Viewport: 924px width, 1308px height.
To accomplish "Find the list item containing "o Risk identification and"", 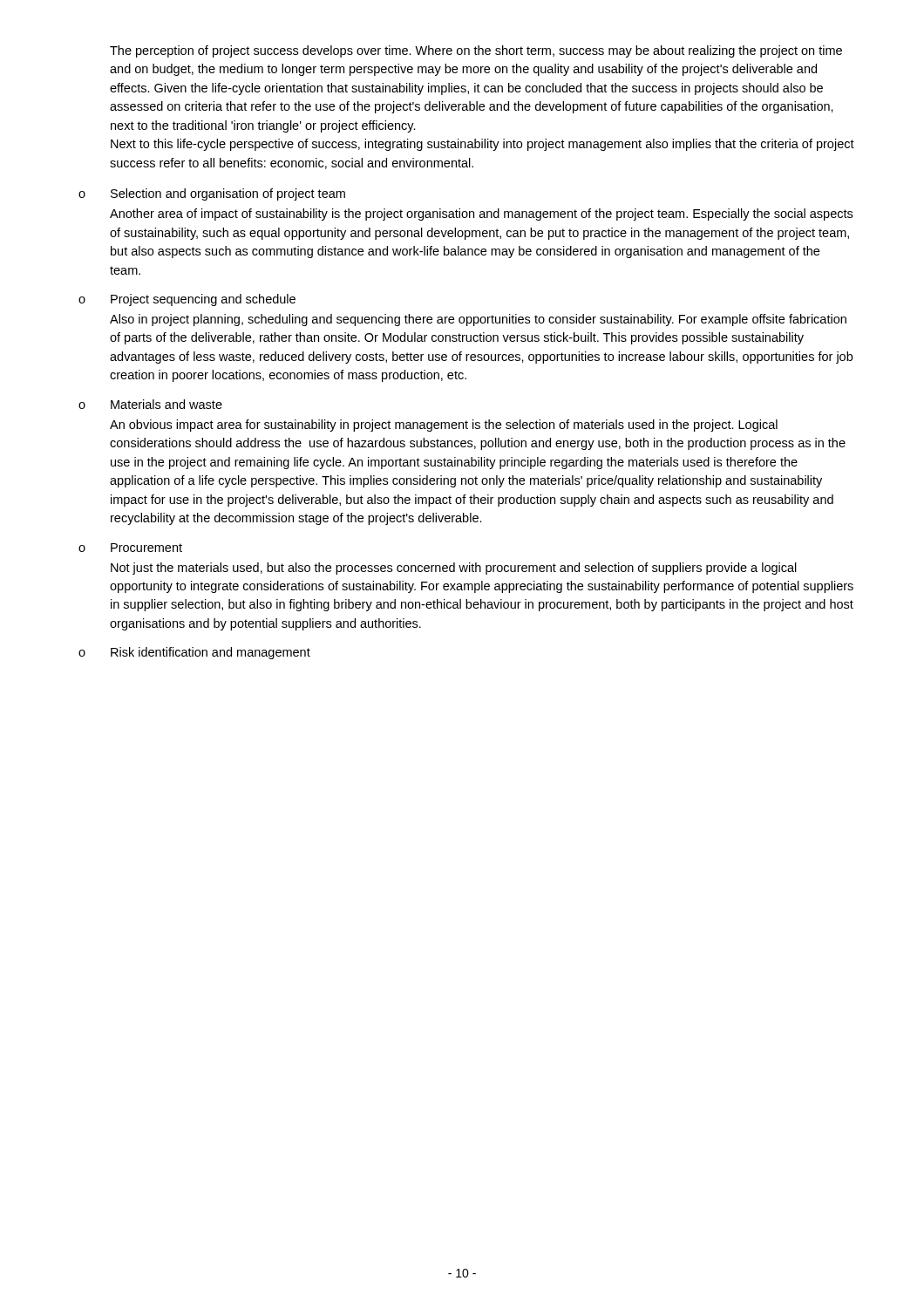I will coord(194,653).
